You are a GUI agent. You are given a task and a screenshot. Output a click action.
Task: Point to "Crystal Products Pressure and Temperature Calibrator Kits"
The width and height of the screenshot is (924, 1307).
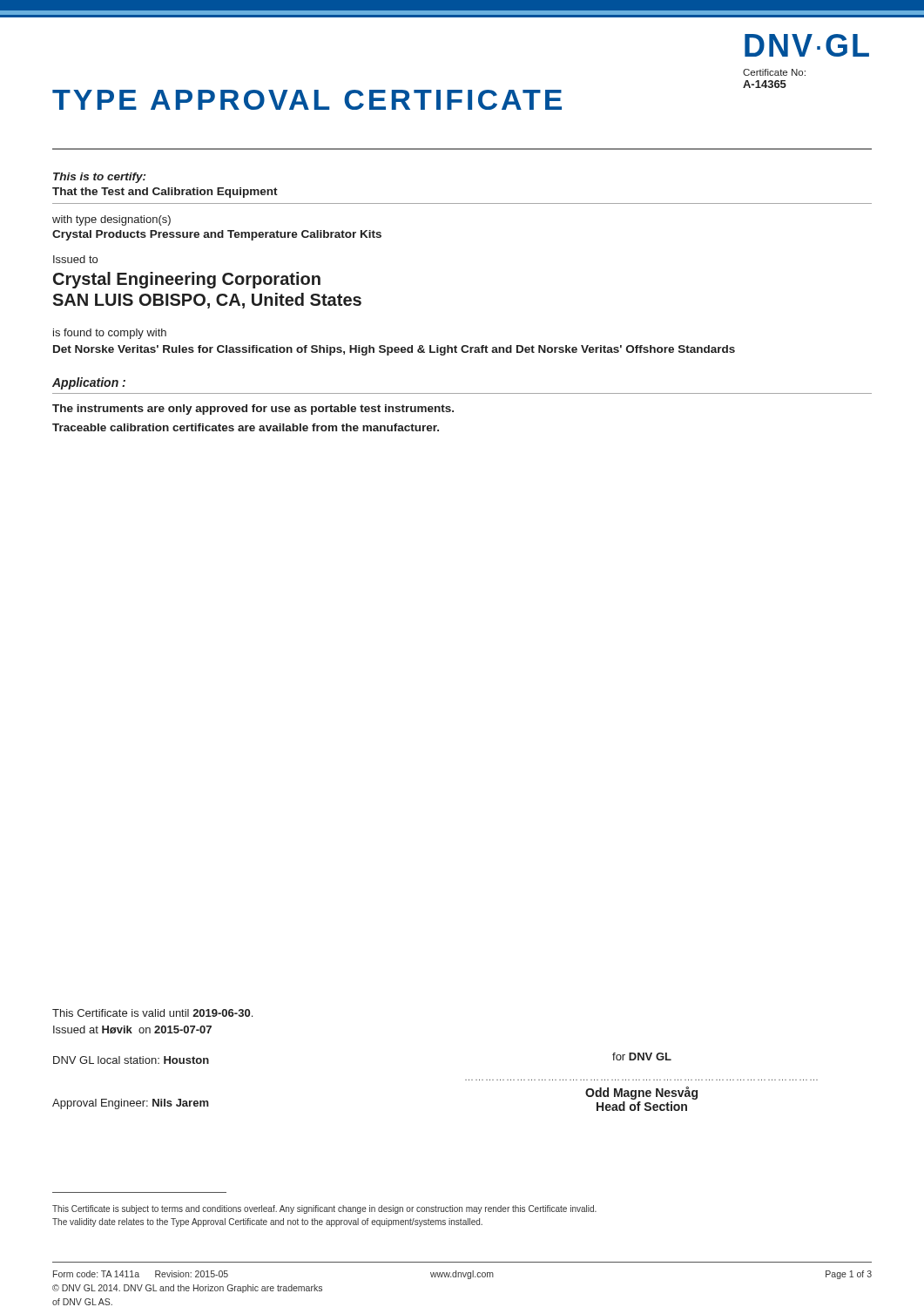217,234
